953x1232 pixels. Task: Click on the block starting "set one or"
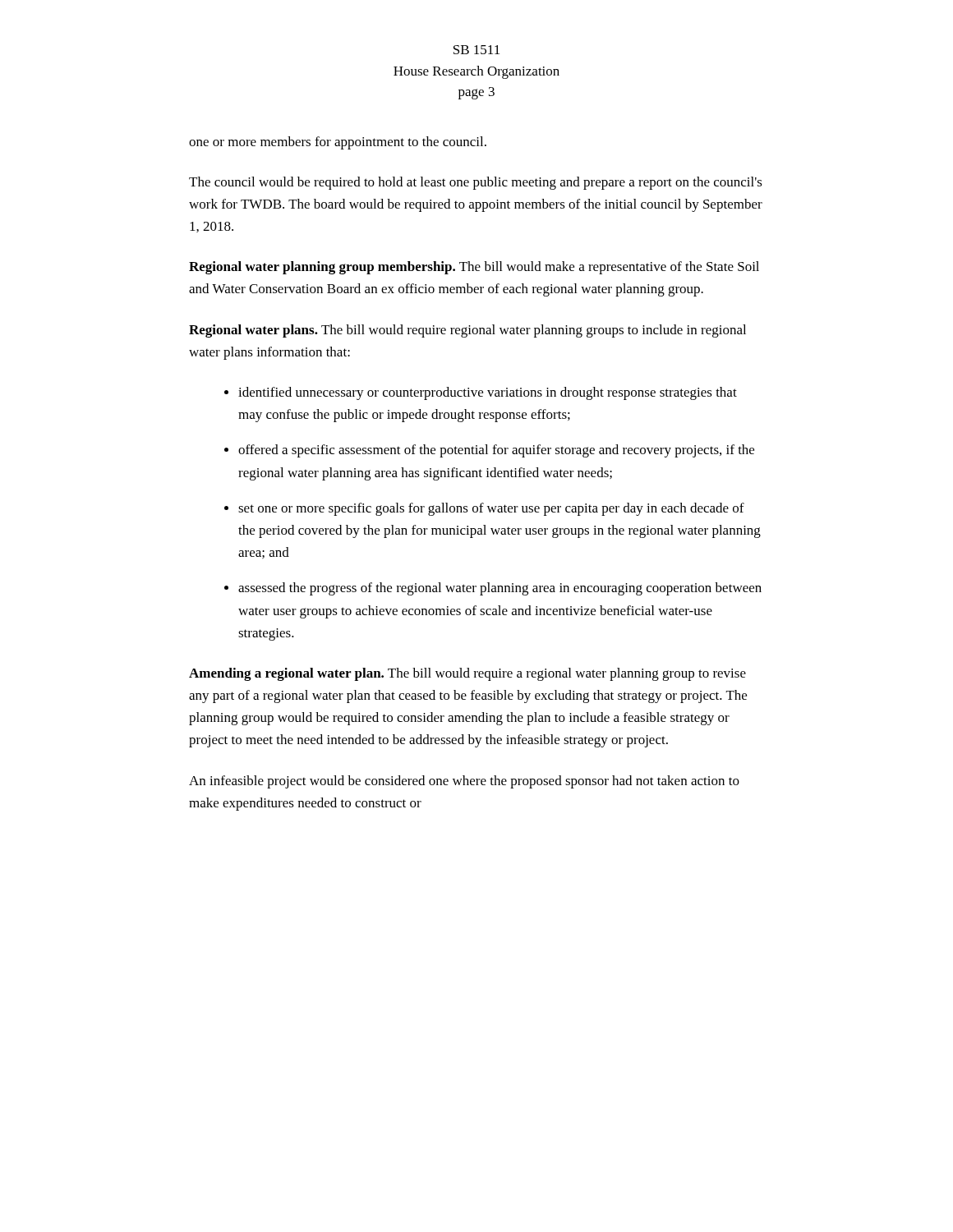[x=499, y=530]
